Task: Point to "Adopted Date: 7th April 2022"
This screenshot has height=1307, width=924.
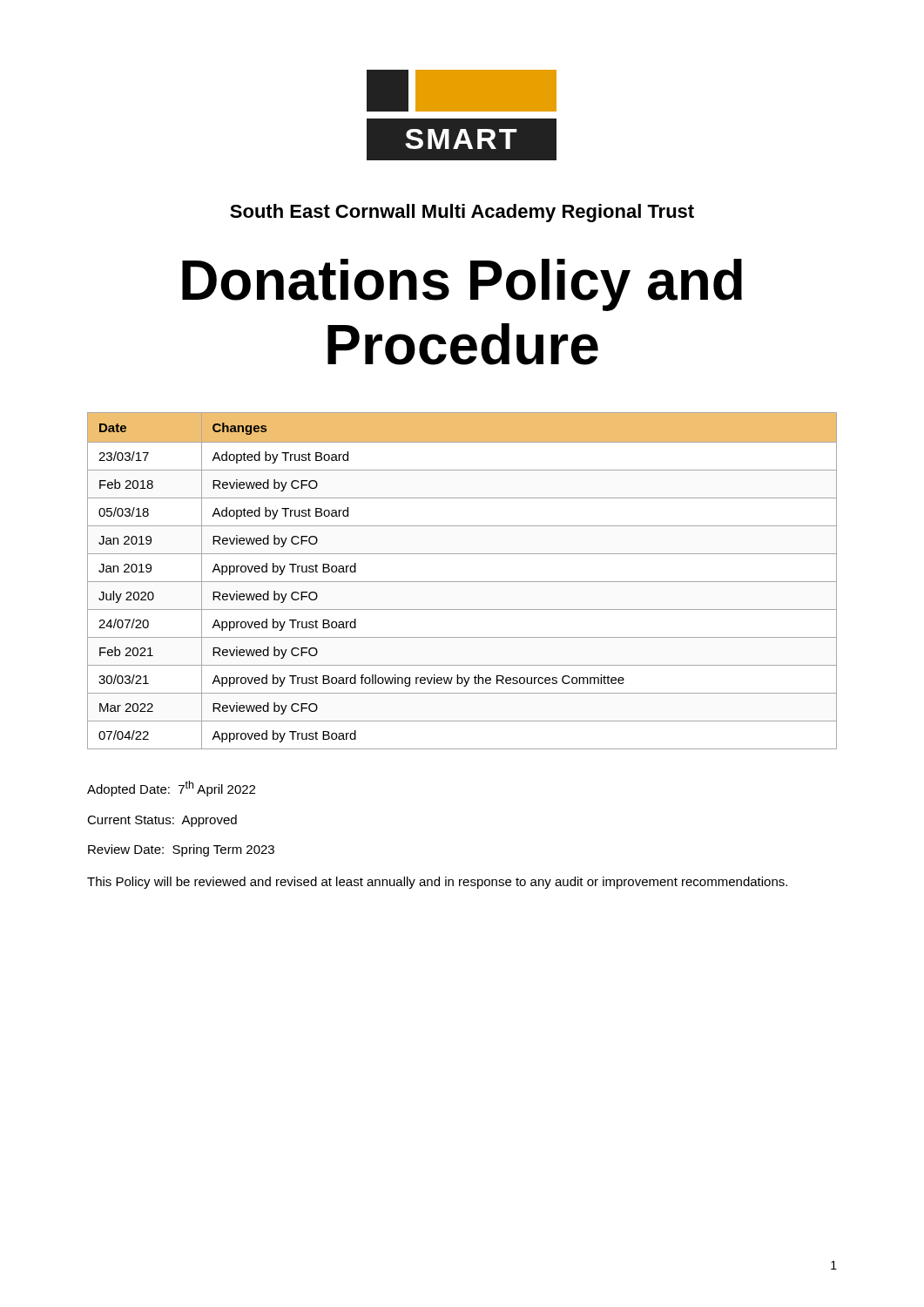Action: pos(172,788)
